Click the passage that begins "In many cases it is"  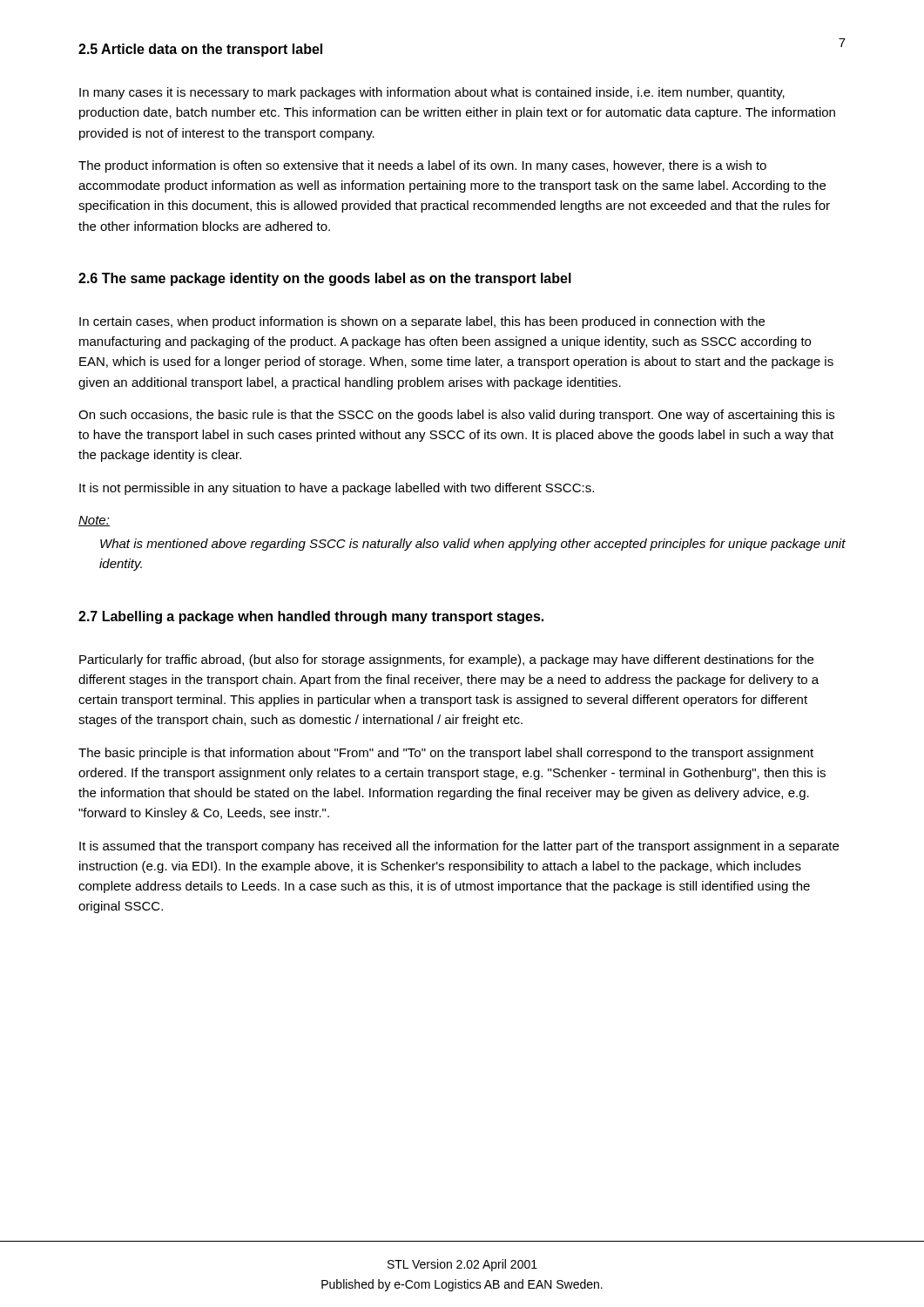click(x=462, y=112)
